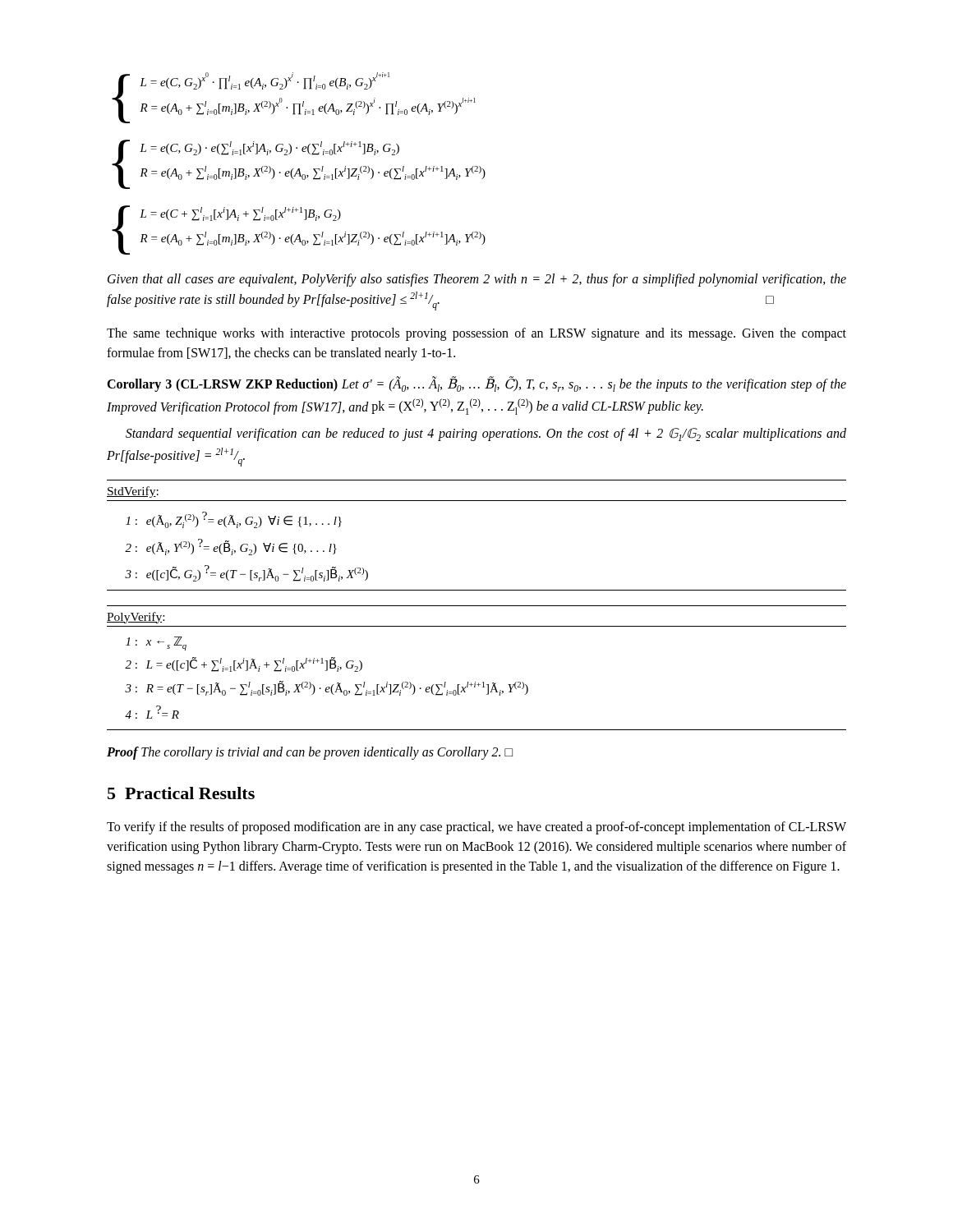
Task: Locate the section header that says "5 Practical Results"
Action: point(181,793)
